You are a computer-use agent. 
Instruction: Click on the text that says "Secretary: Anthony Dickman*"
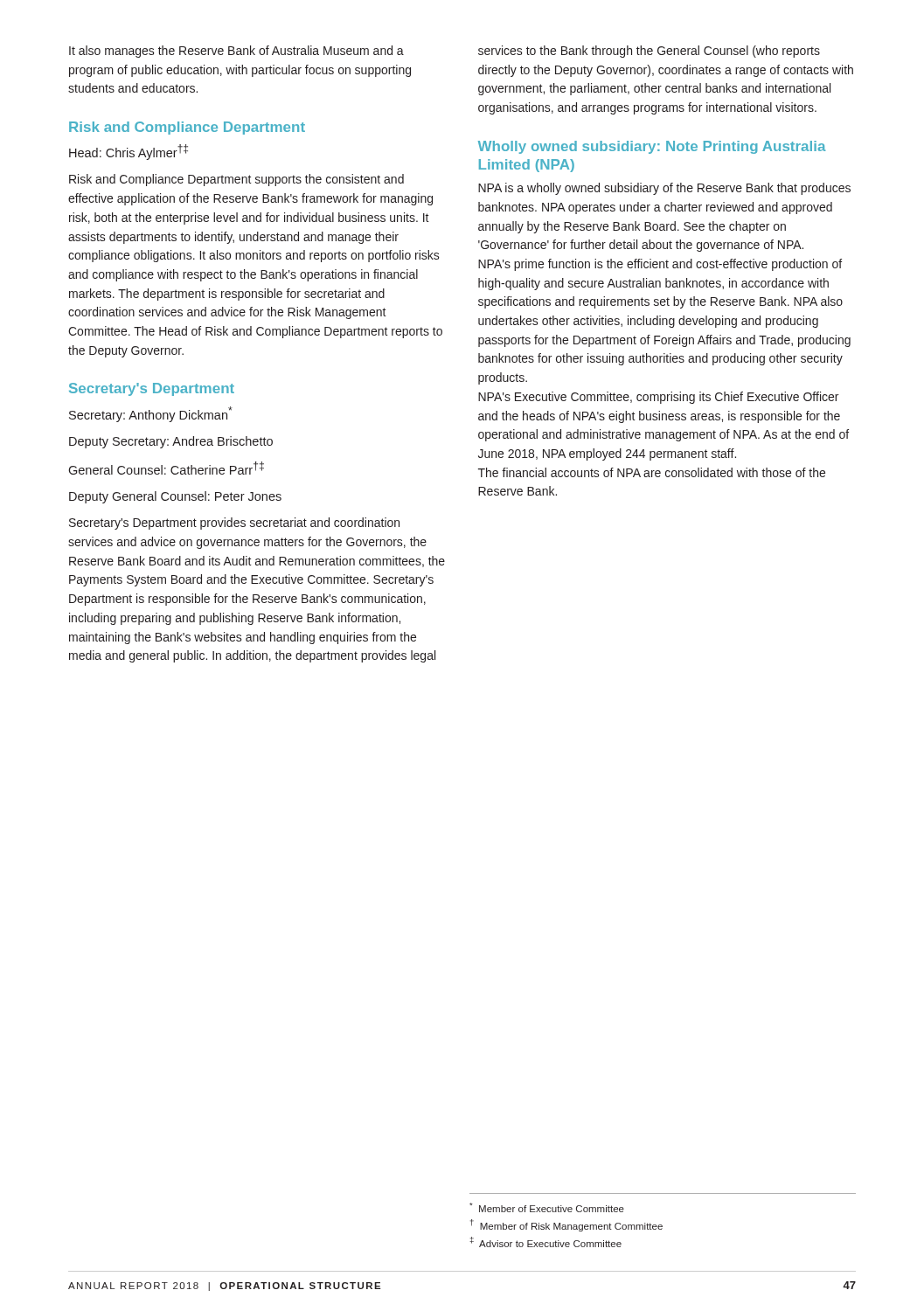[151, 414]
